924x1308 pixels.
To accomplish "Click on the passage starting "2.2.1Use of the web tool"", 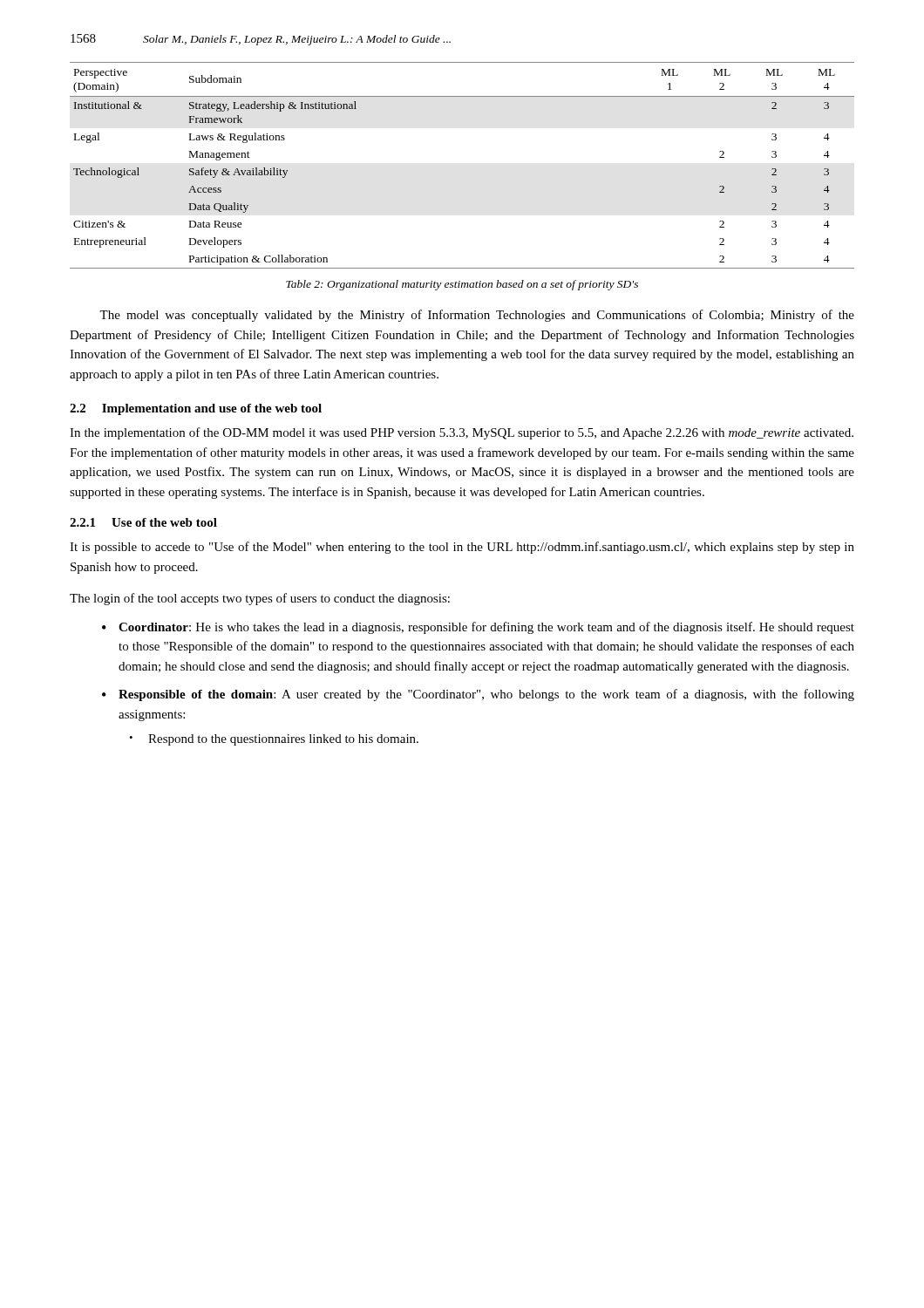I will coord(143,522).
